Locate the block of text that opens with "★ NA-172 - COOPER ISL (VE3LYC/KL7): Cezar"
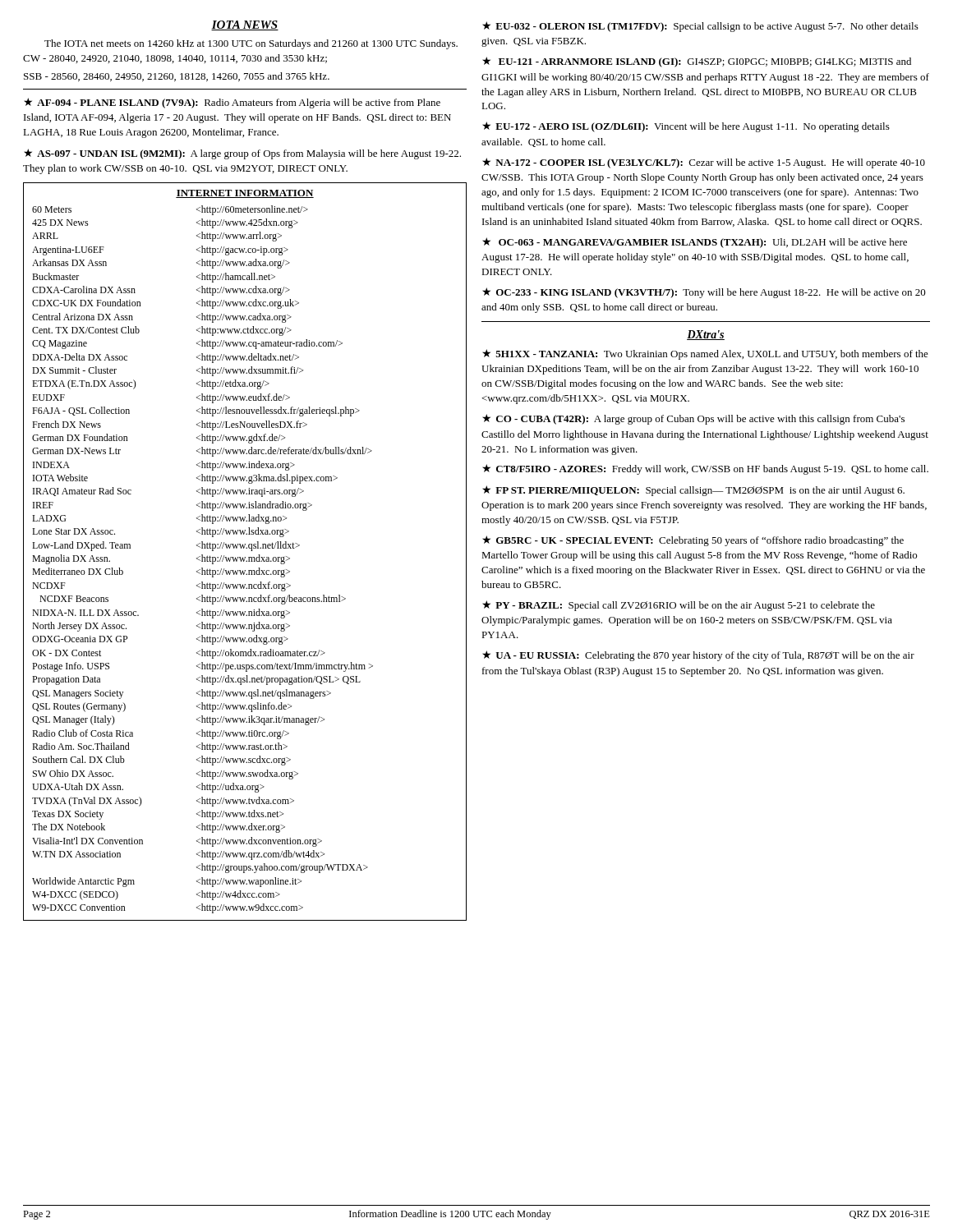Viewport: 953px width, 1232px height. pyautogui.click(x=706, y=192)
